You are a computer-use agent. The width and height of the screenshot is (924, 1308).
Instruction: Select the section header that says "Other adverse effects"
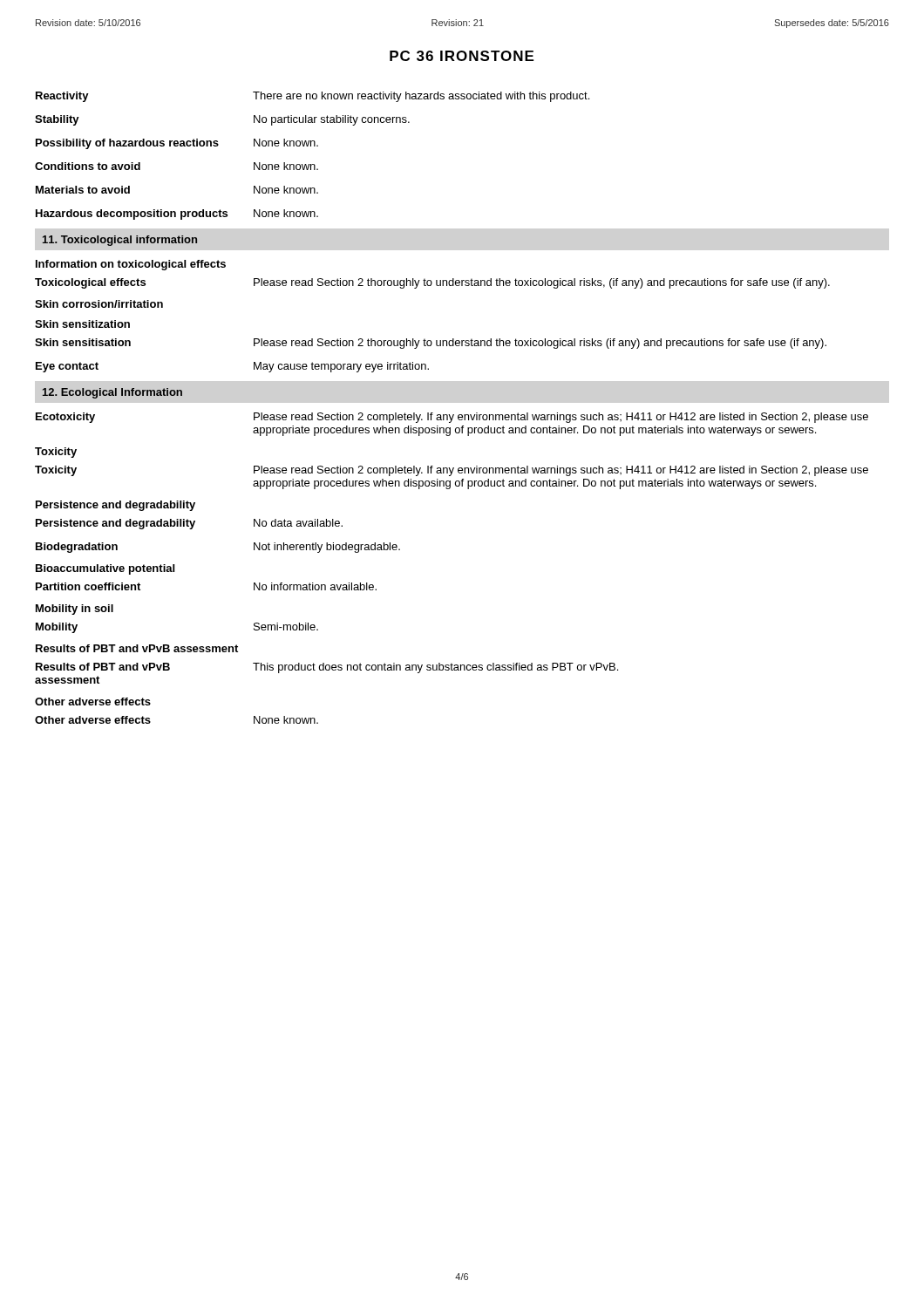pos(93,701)
